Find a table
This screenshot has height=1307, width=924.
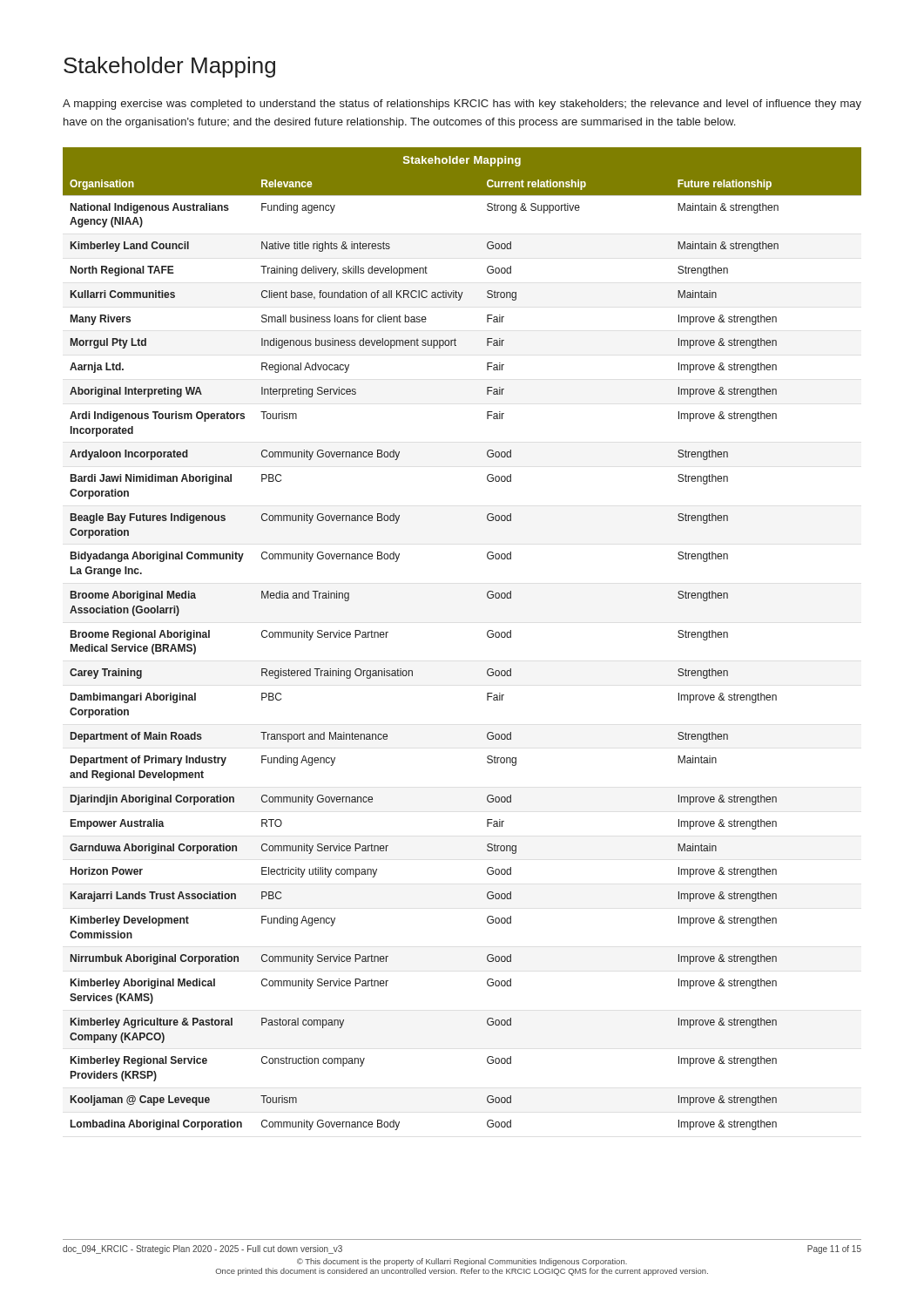pos(462,642)
